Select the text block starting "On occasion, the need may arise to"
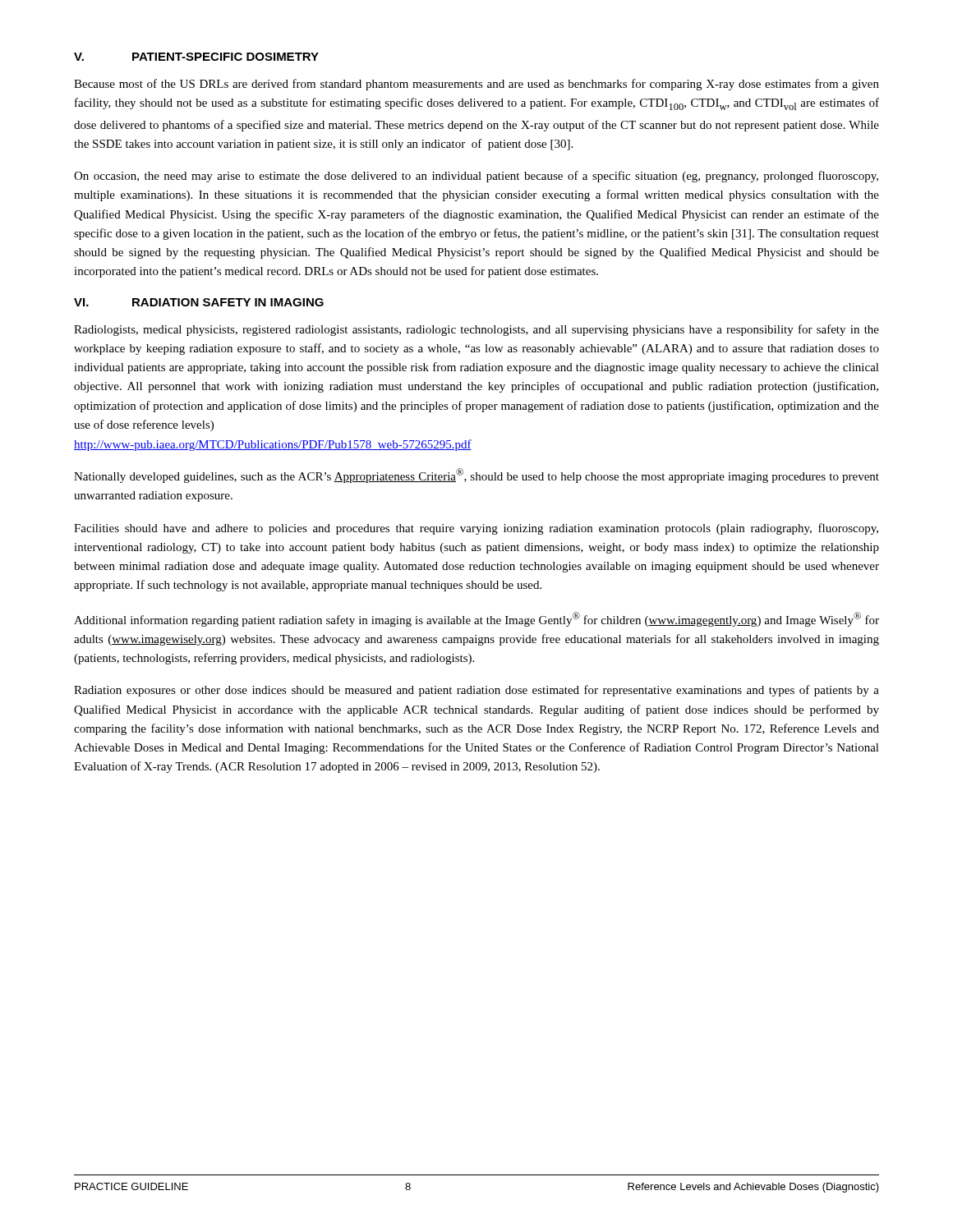The image size is (953, 1232). click(476, 224)
